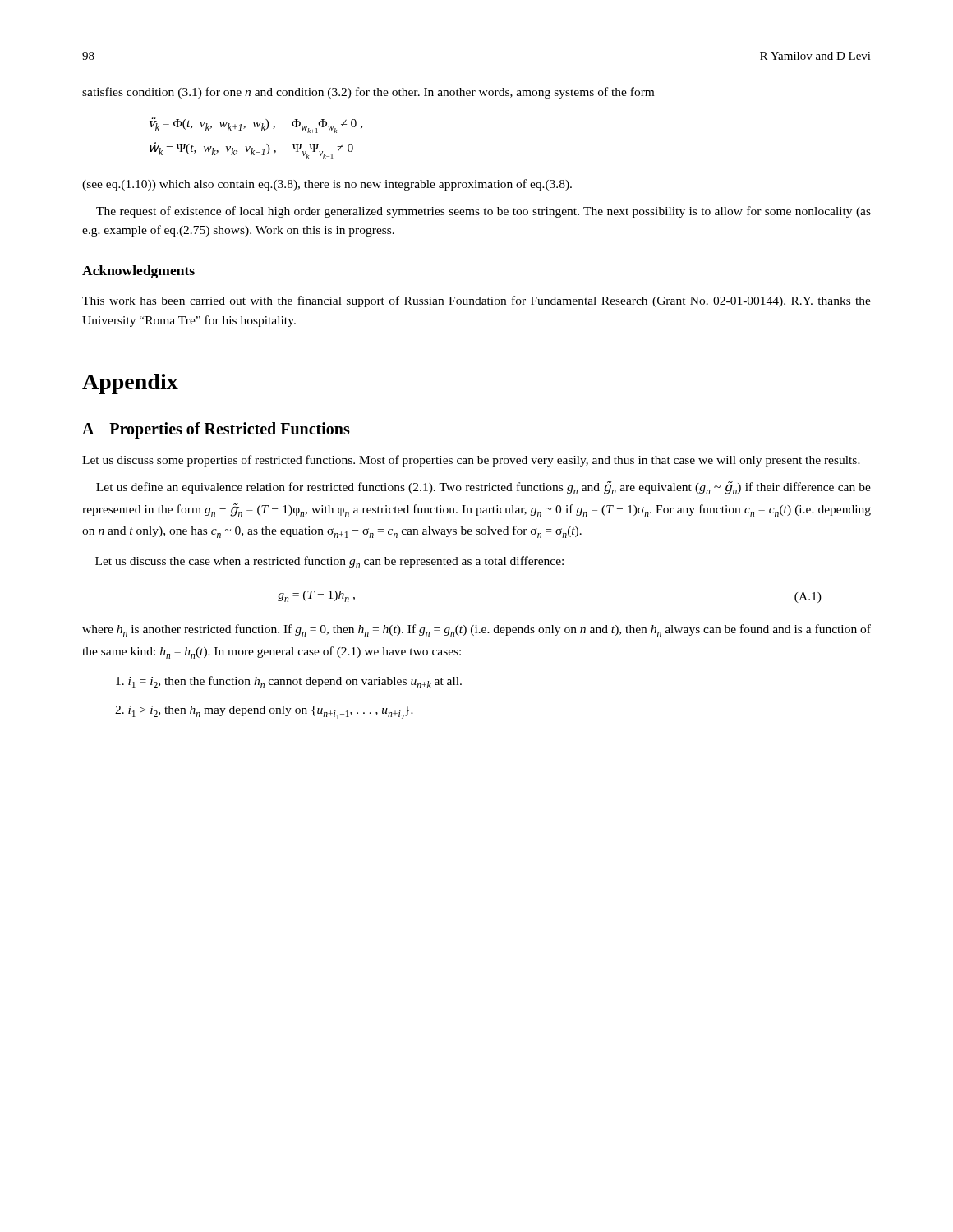Find the text starting "Let us discuss some properties of"
This screenshot has width=953, height=1232.
[x=471, y=459]
